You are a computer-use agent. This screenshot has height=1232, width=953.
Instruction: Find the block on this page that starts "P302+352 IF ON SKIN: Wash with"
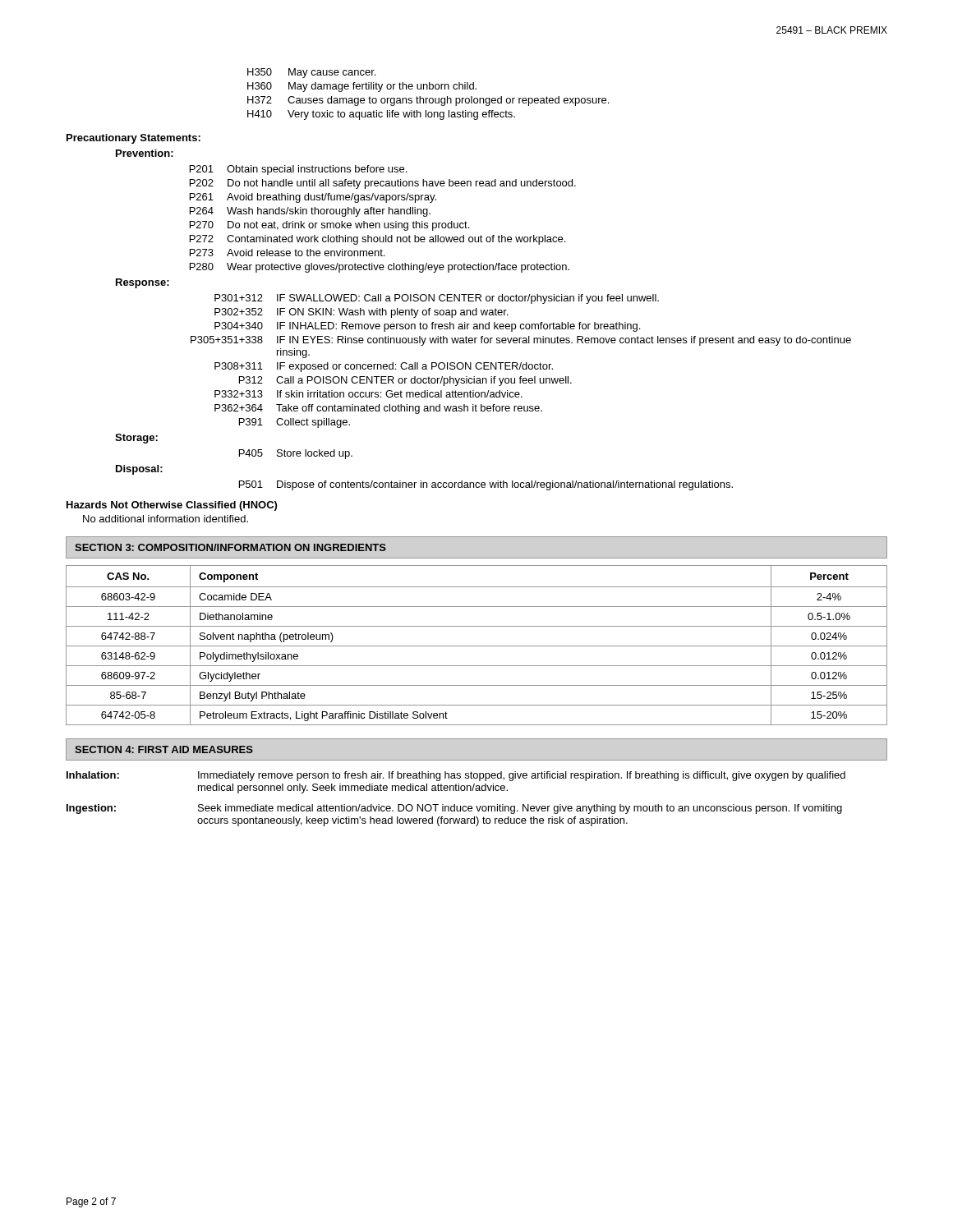(312, 312)
